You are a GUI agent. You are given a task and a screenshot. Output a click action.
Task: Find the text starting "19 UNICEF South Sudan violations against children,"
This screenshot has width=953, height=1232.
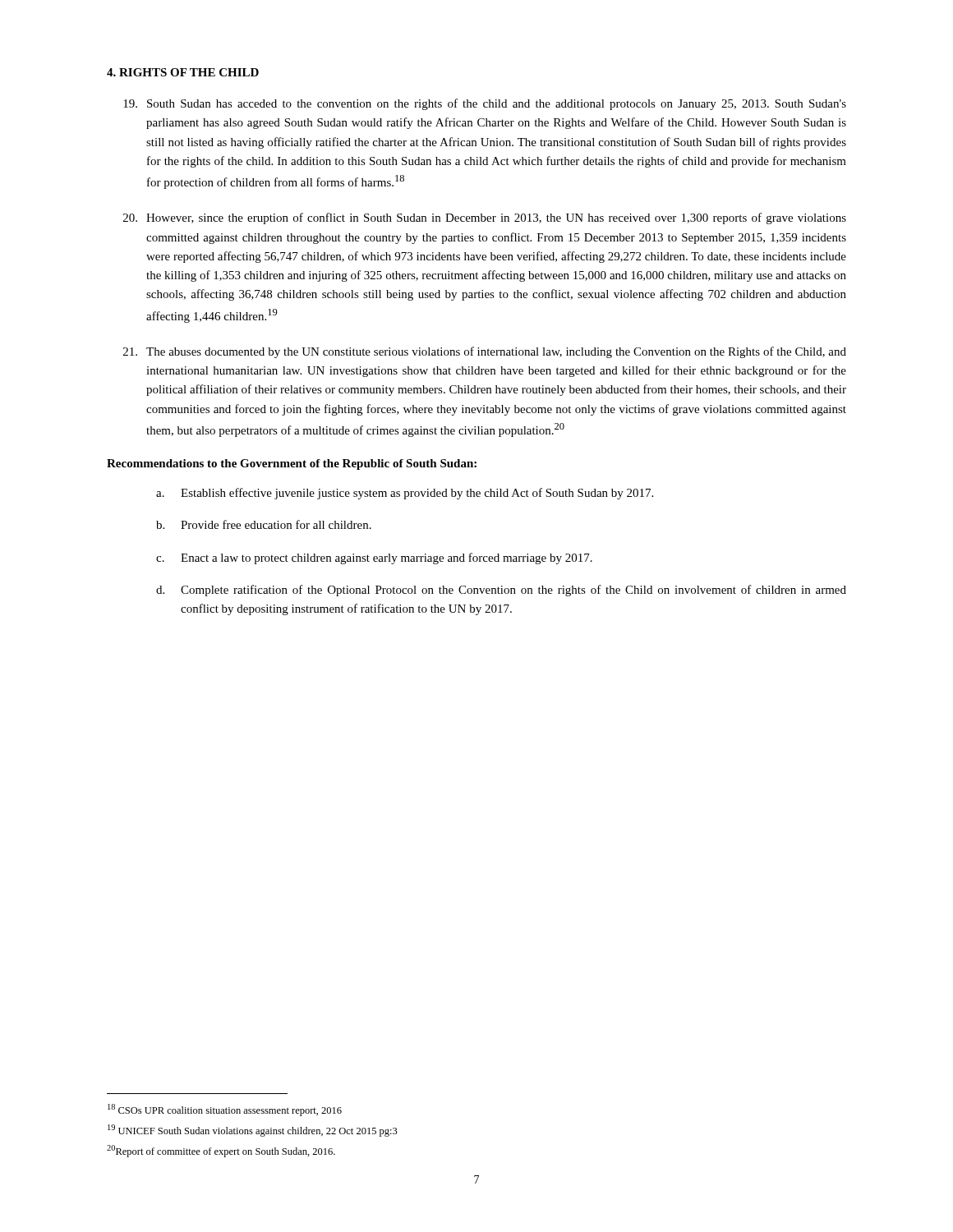pyautogui.click(x=252, y=1130)
